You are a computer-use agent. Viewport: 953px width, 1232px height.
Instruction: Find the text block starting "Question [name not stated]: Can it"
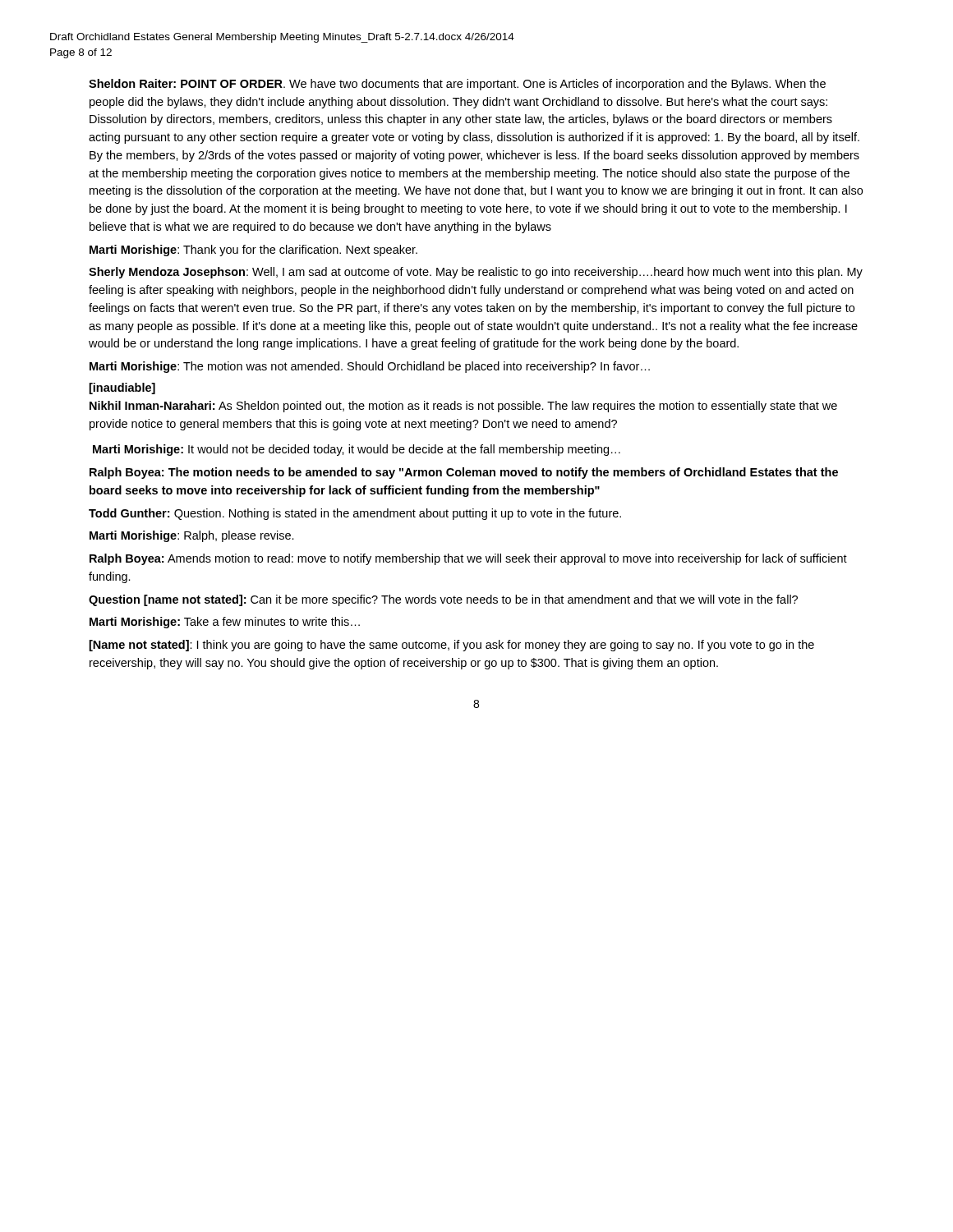click(444, 599)
